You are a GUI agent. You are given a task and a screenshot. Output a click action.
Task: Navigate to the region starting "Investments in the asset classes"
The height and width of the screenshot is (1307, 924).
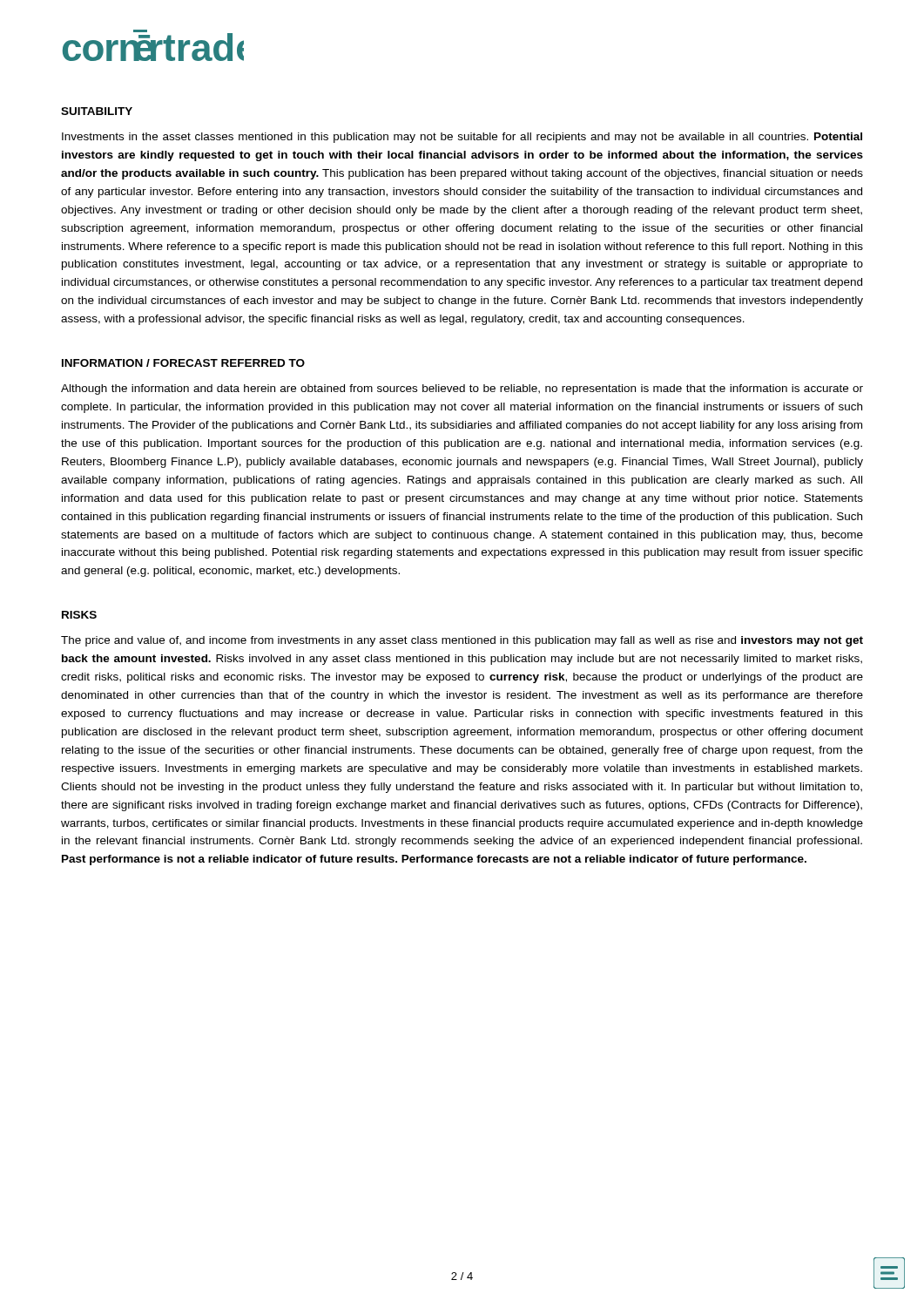(462, 227)
